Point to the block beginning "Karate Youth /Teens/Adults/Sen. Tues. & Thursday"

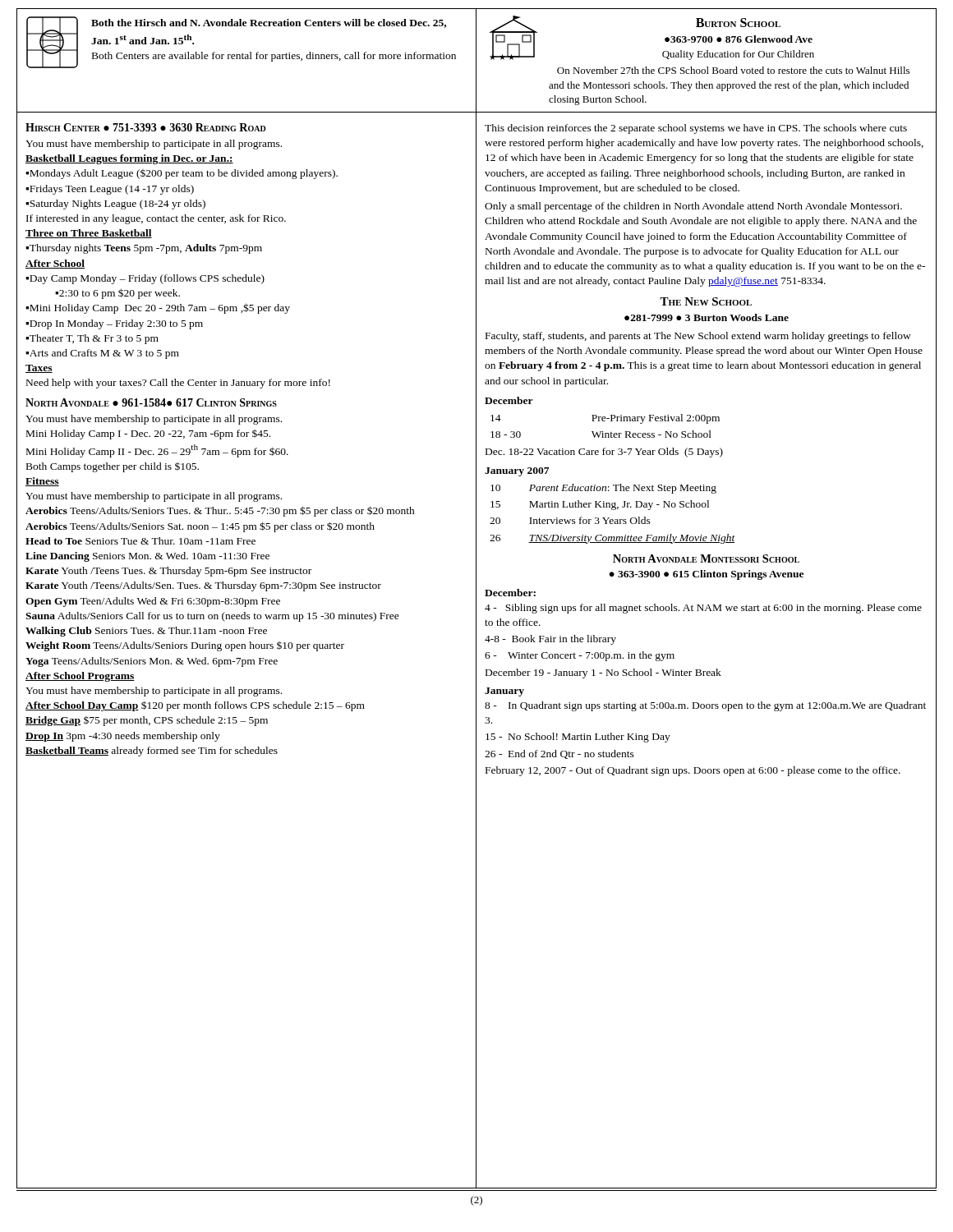203,586
